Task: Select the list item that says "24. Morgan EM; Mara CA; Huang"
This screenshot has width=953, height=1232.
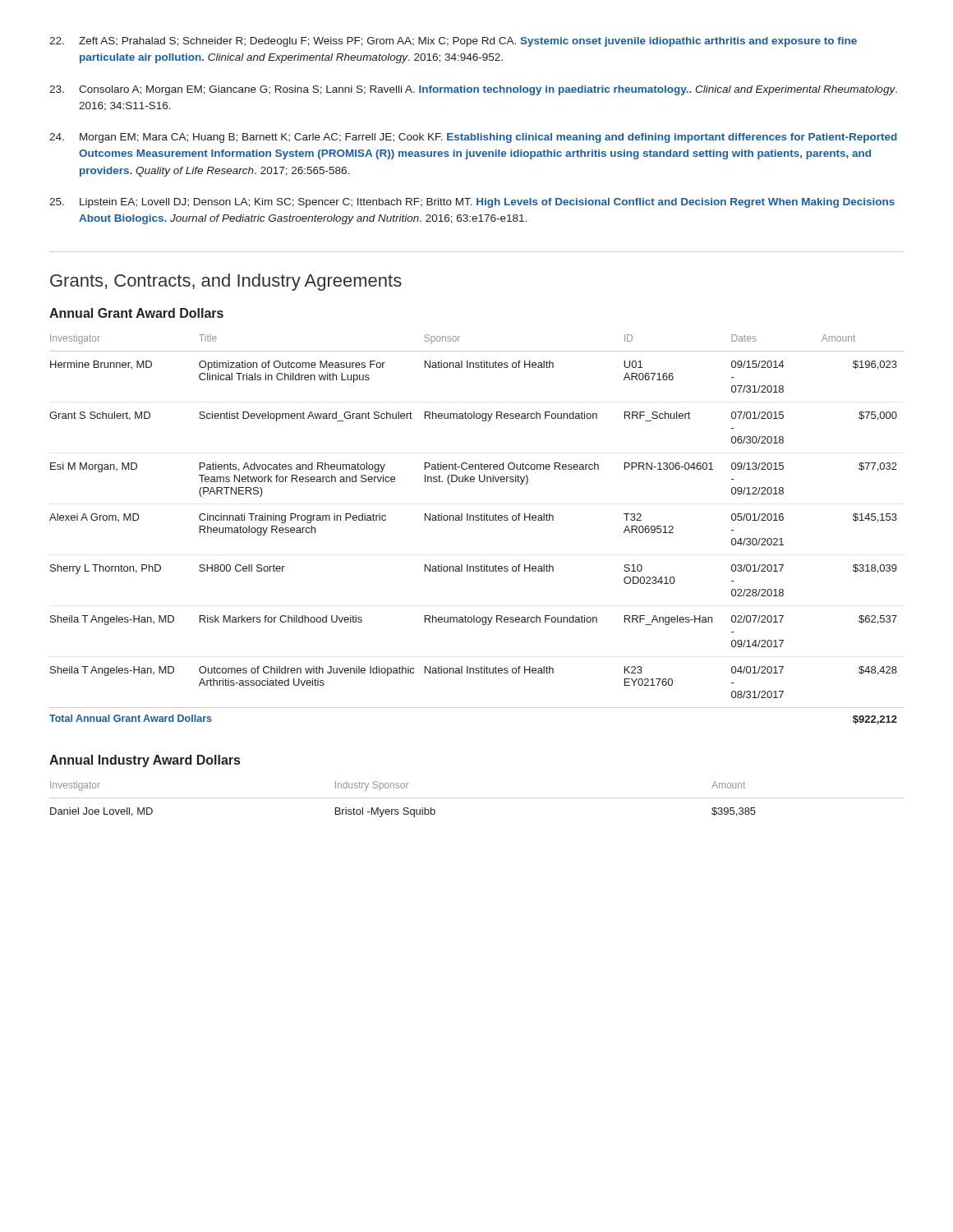Action: (476, 154)
